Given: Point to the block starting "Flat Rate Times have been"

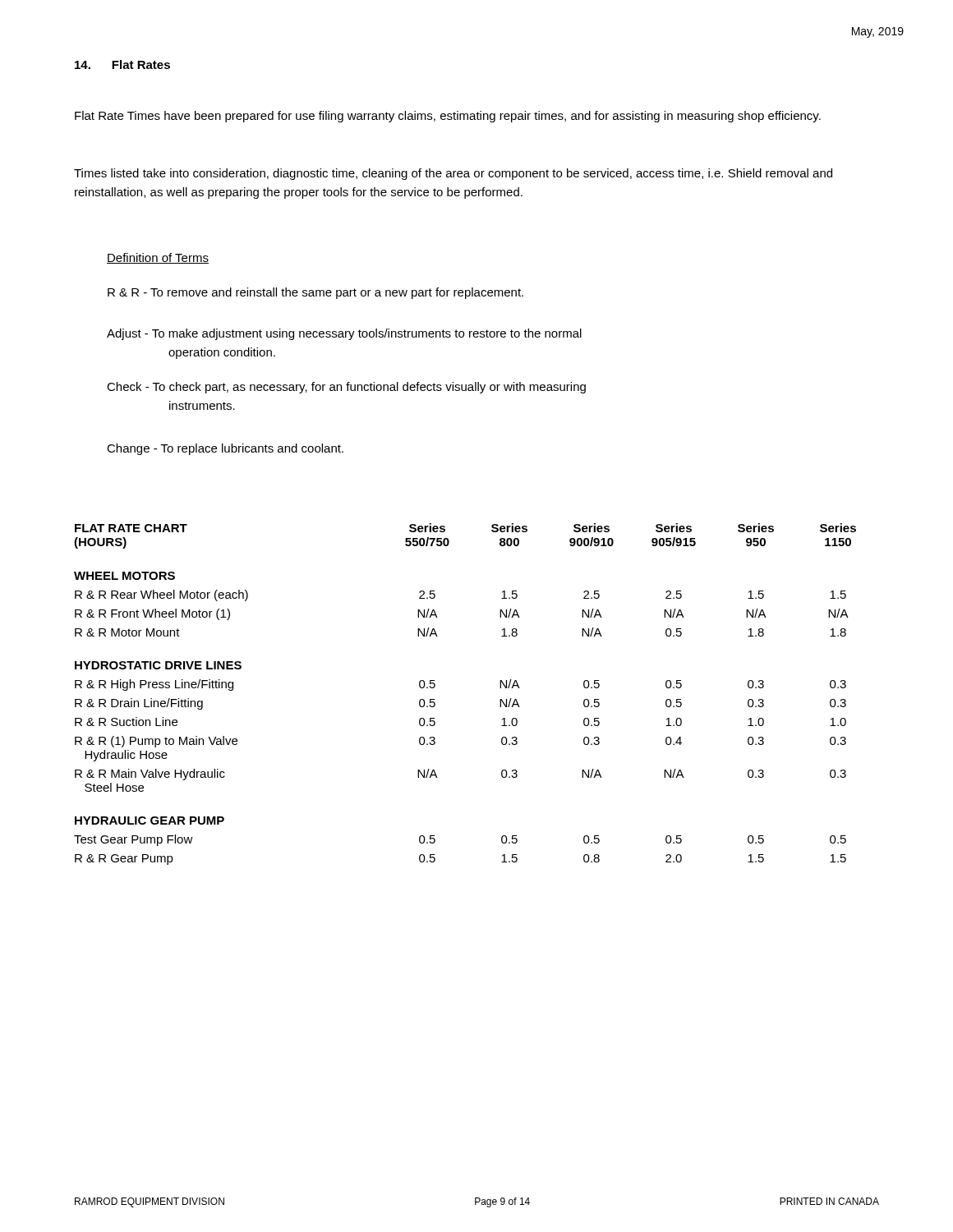Looking at the screenshot, I should [448, 115].
